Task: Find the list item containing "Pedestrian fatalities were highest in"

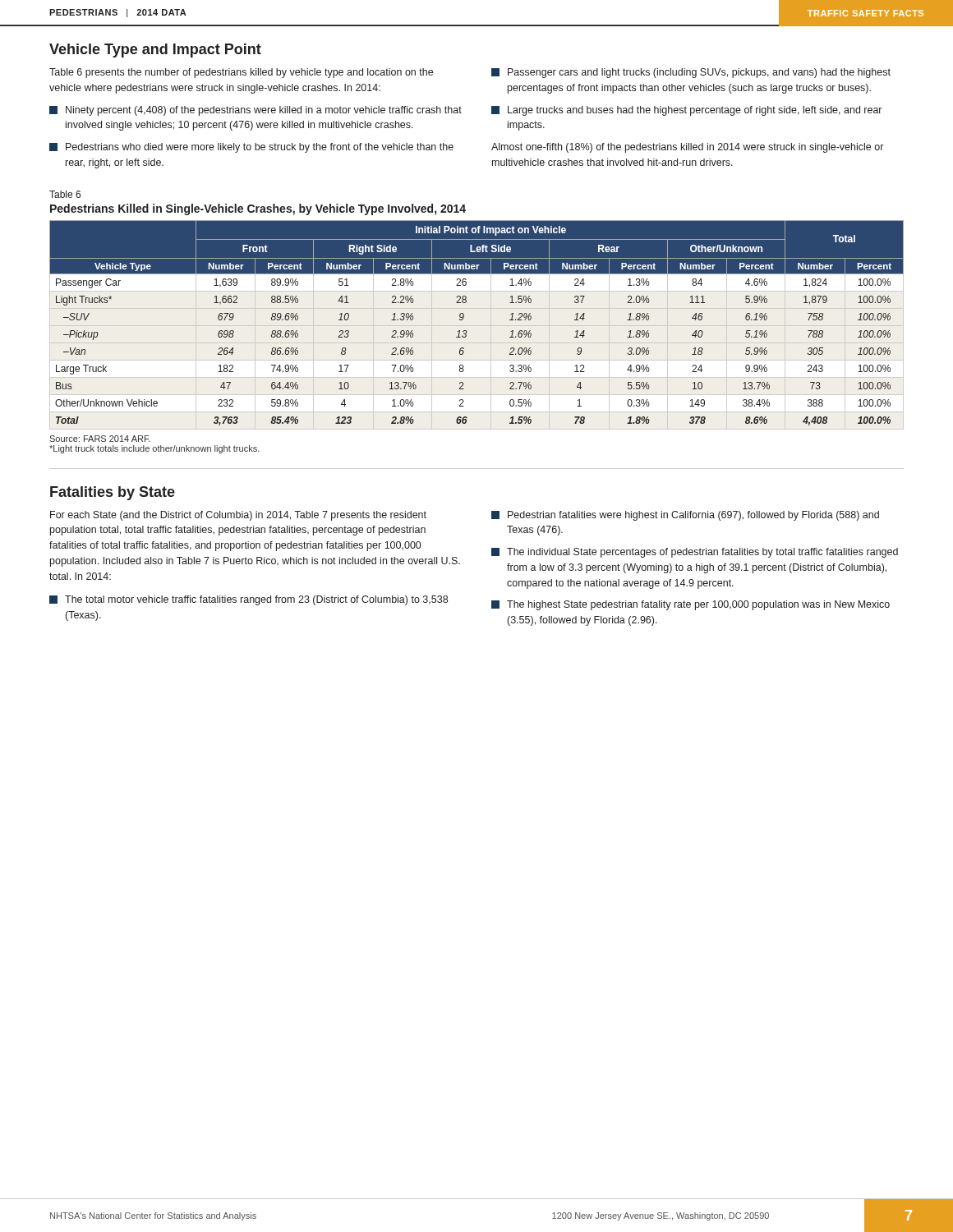Action: (x=698, y=523)
